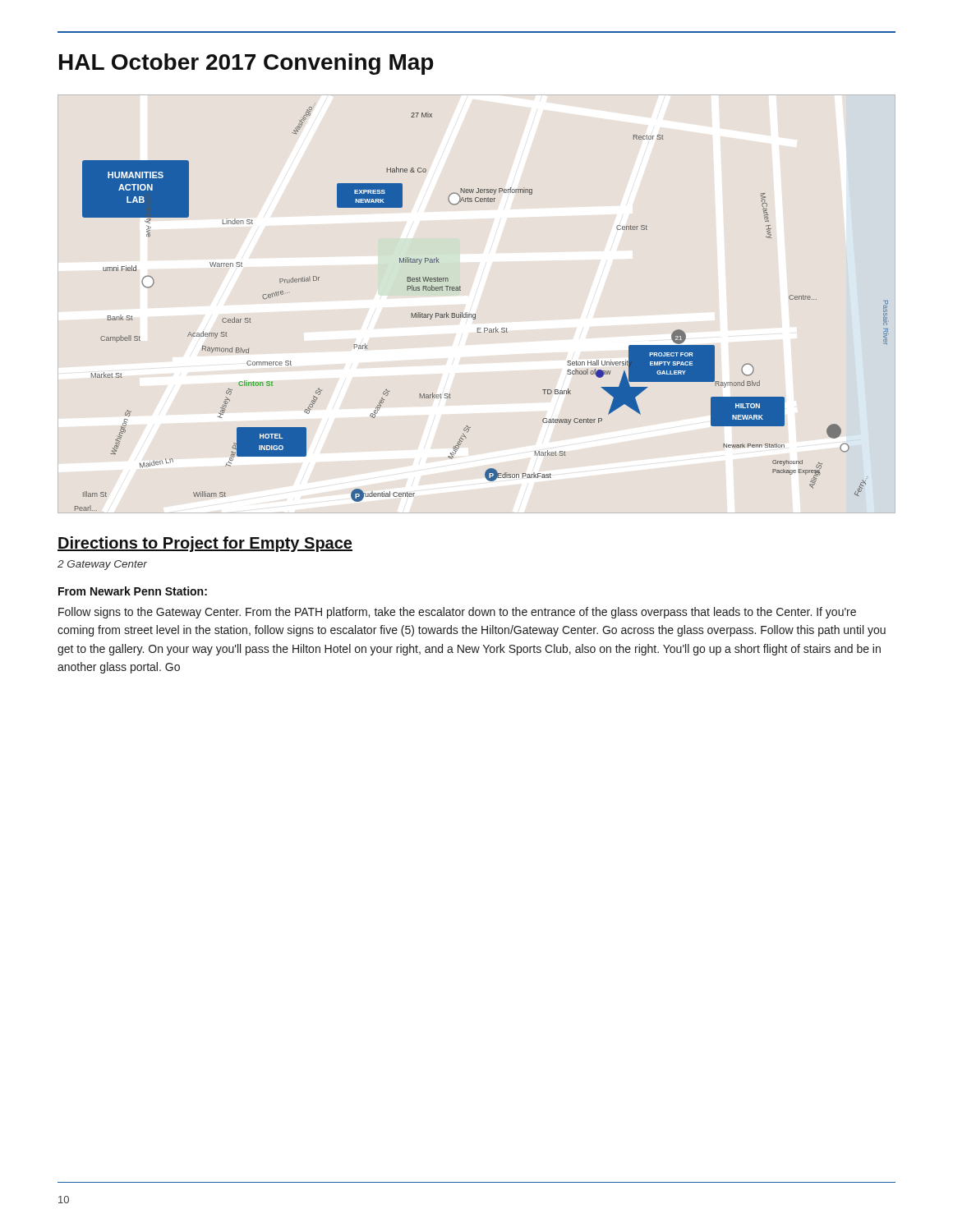The image size is (953, 1232).
Task: Find the map
Action: (x=476, y=304)
